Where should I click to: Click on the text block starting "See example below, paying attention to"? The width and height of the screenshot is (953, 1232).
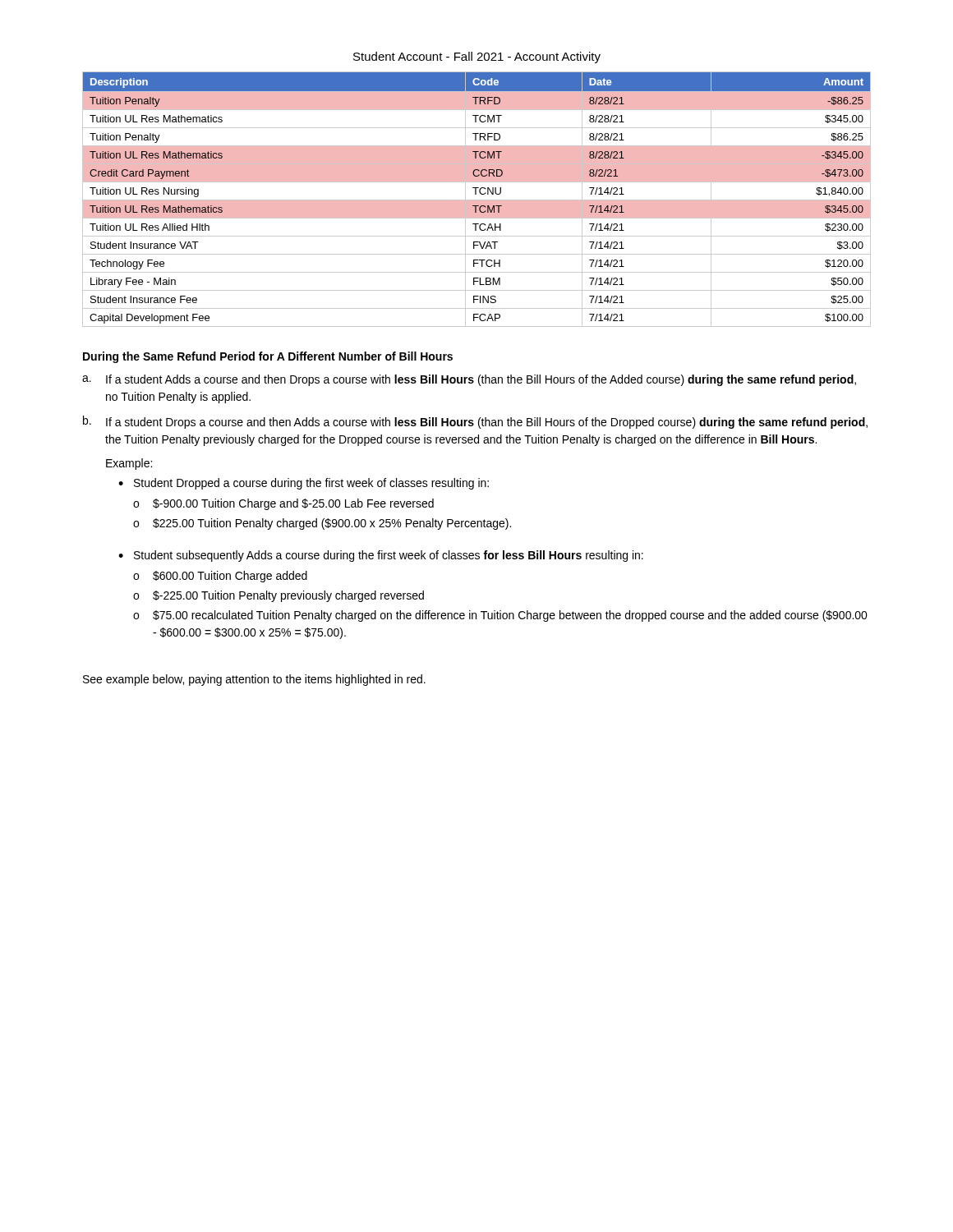pyautogui.click(x=254, y=679)
